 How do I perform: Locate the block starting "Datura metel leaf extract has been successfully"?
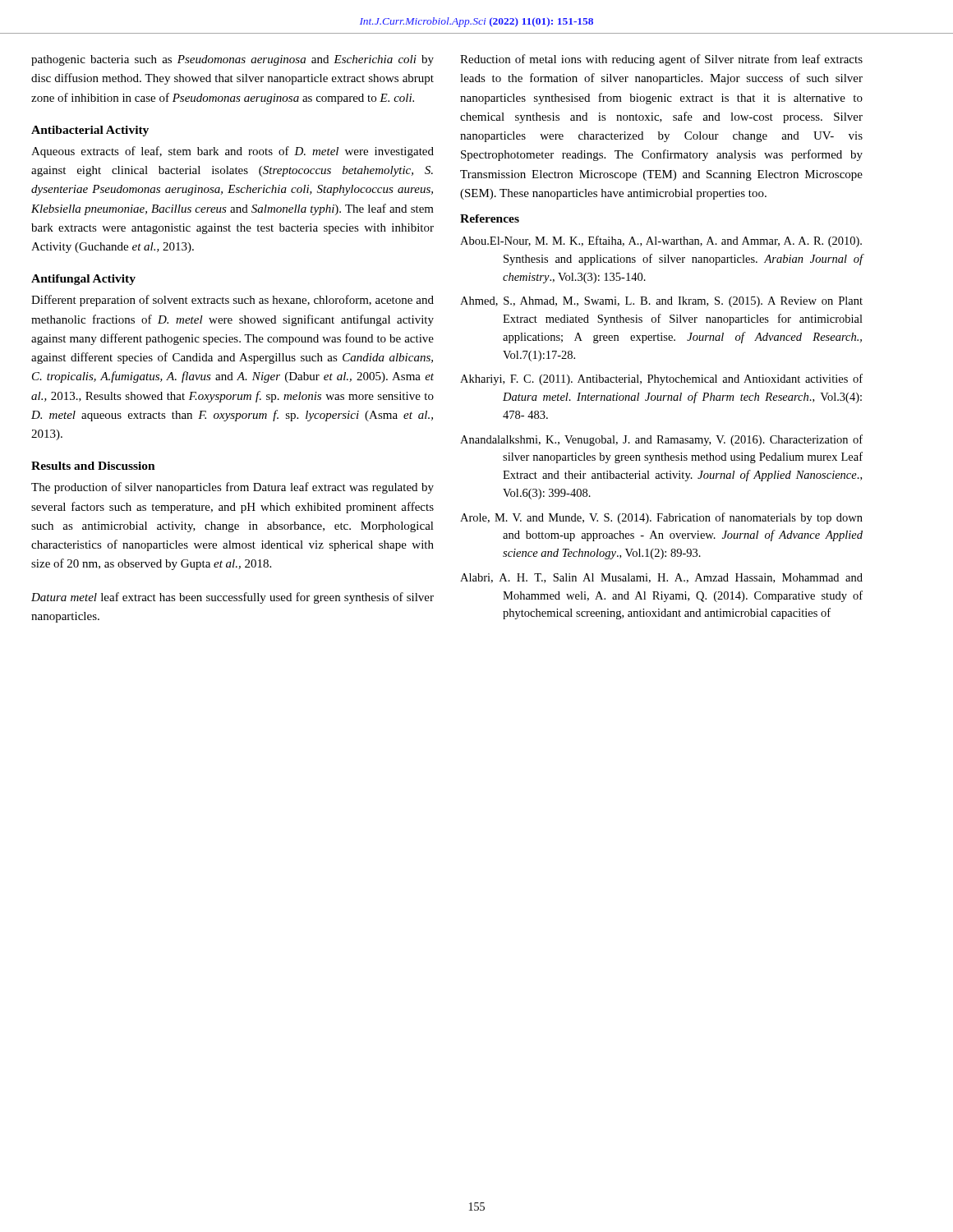coord(233,606)
